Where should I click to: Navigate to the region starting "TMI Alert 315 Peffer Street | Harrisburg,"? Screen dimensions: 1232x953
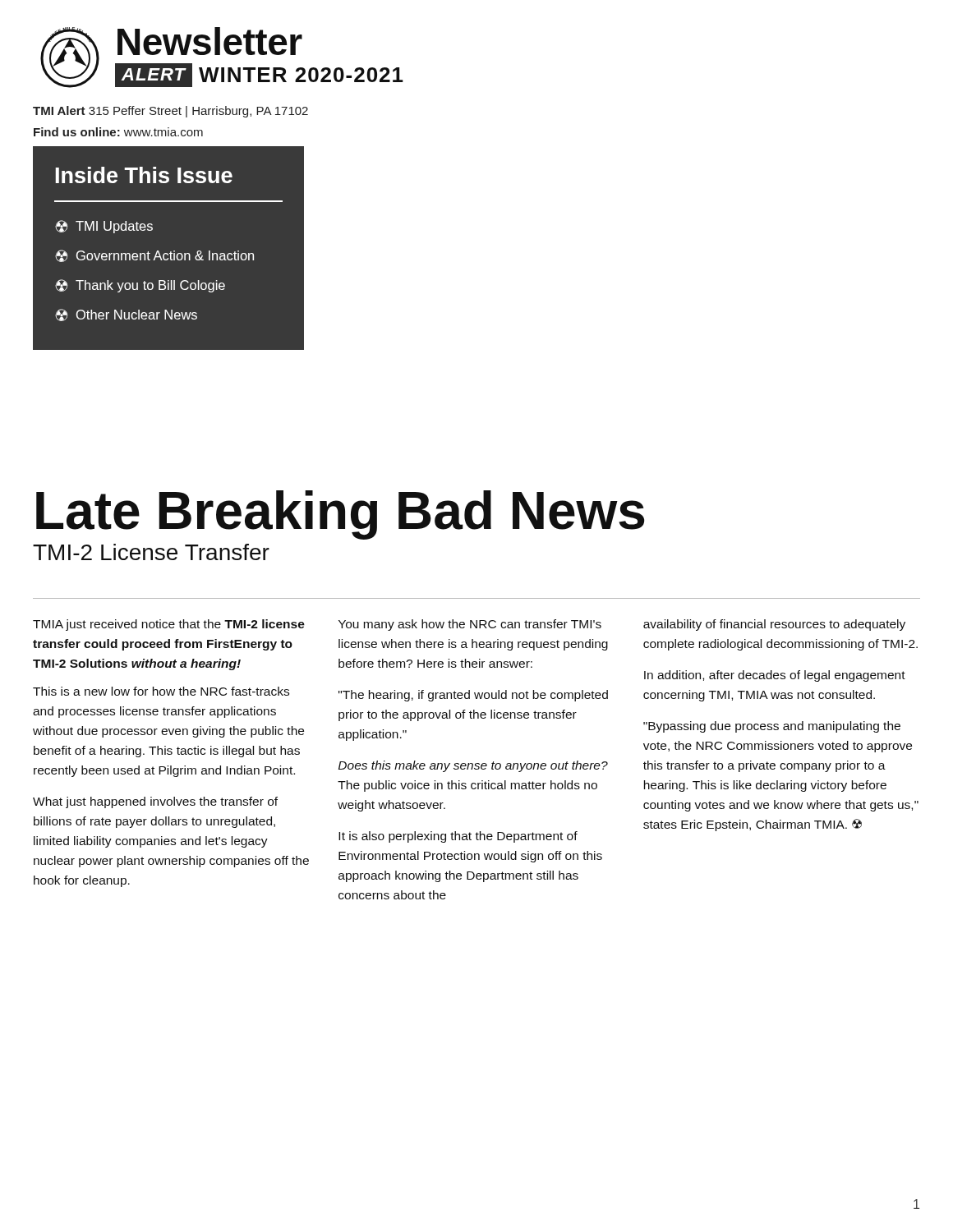(171, 121)
